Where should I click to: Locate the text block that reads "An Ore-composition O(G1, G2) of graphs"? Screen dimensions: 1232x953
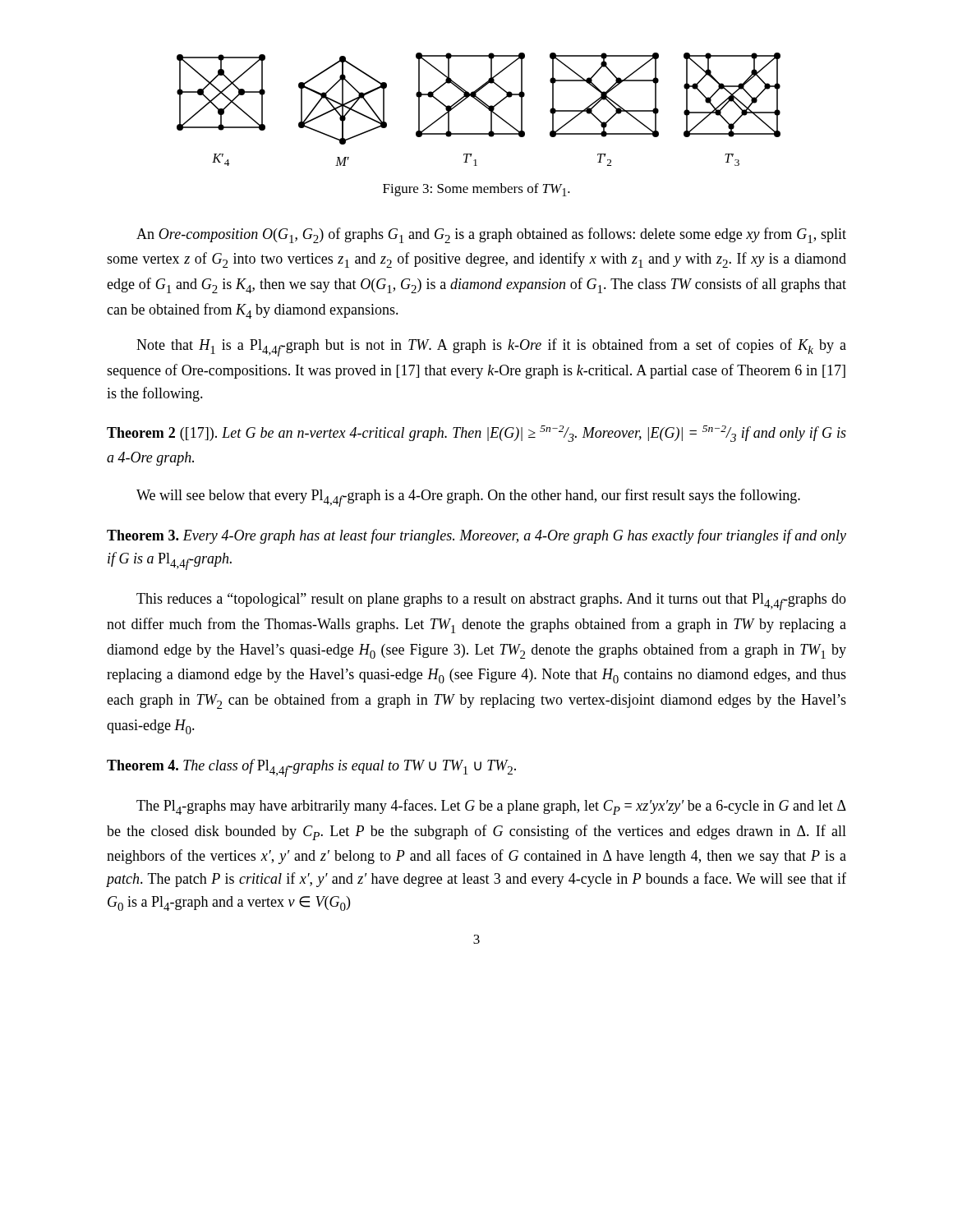[x=476, y=273]
